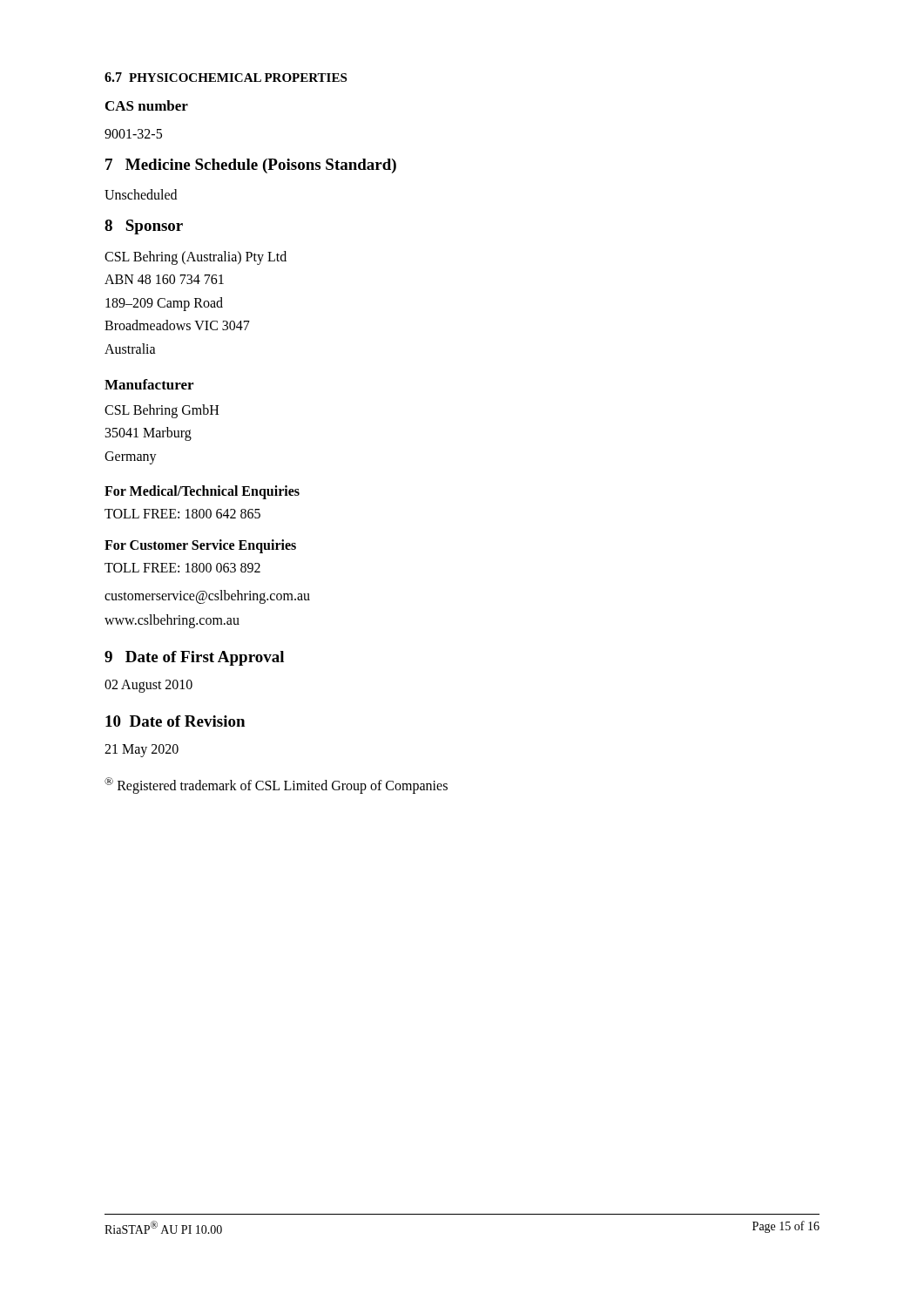The width and height of the screenshot is (924, 1307).
Task: Find the block starting "02 August 2010"
Action: pyautogui.click(x=149, y=685)
